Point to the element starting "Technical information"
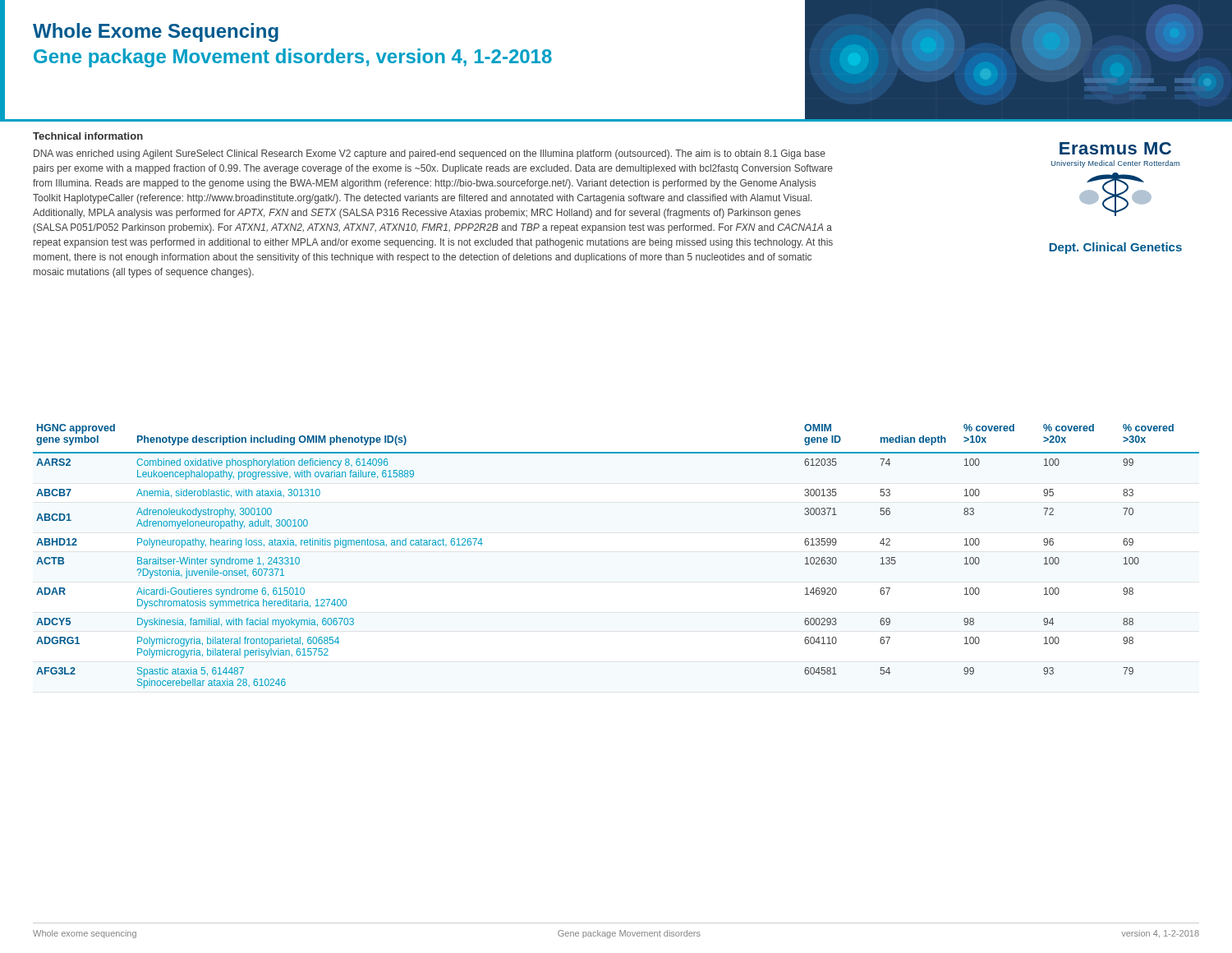Screen dimensions: 953x1232 tap(88, 136)
